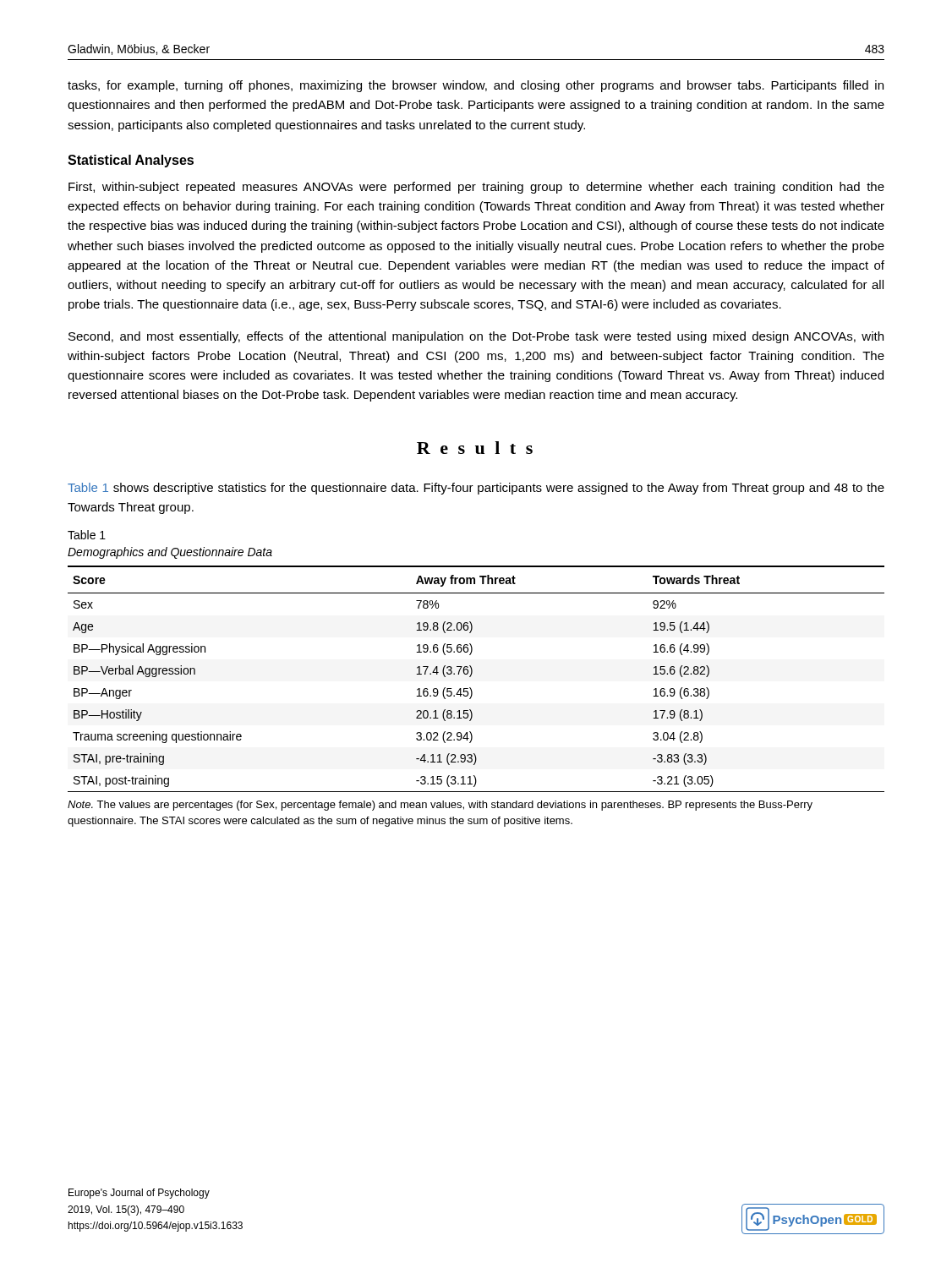This screenshot has width=952, height=1268.
Task: Locate the table
Action: point(476,679)
